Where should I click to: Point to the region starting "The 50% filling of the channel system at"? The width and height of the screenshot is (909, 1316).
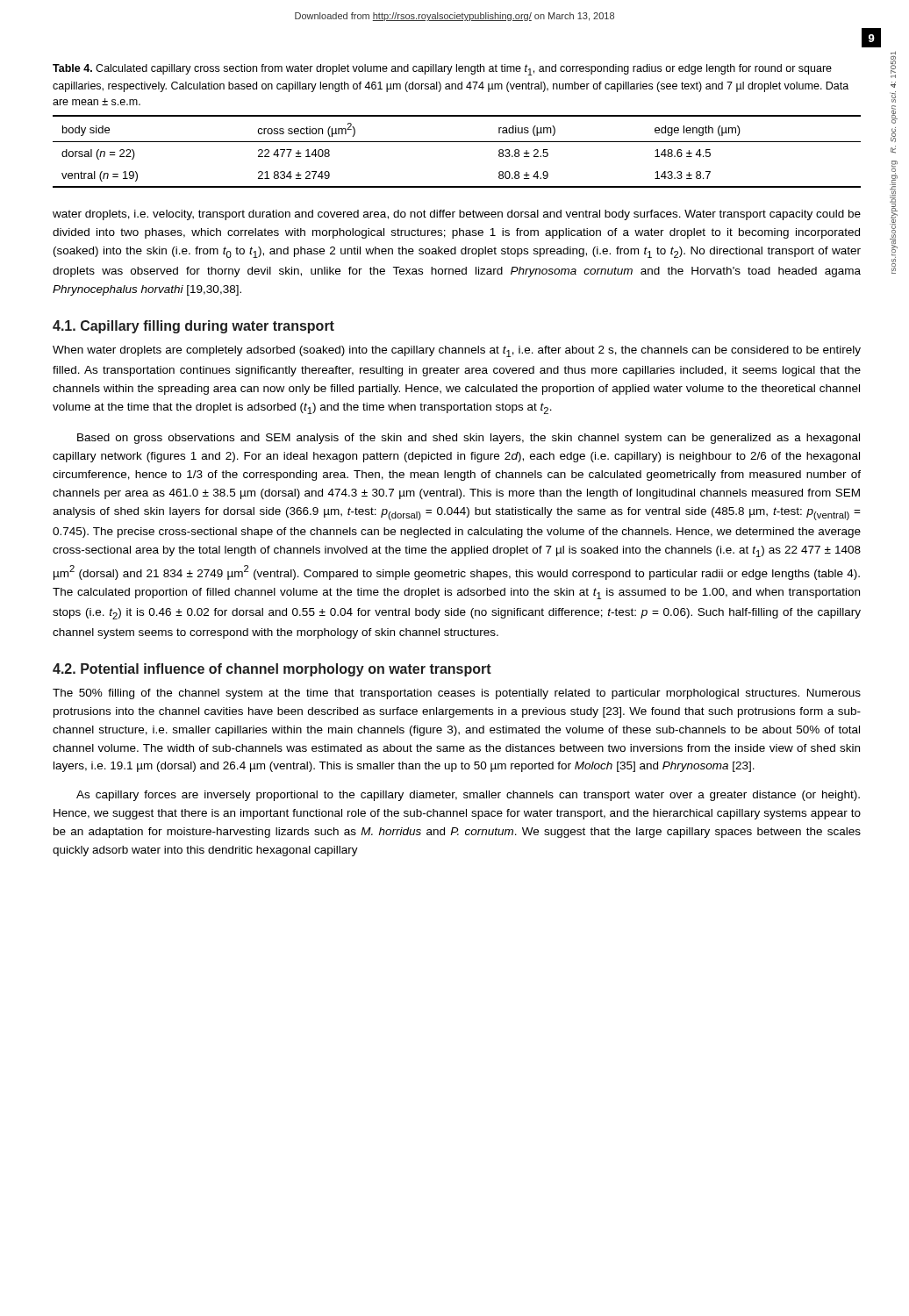tap(457, 729)
